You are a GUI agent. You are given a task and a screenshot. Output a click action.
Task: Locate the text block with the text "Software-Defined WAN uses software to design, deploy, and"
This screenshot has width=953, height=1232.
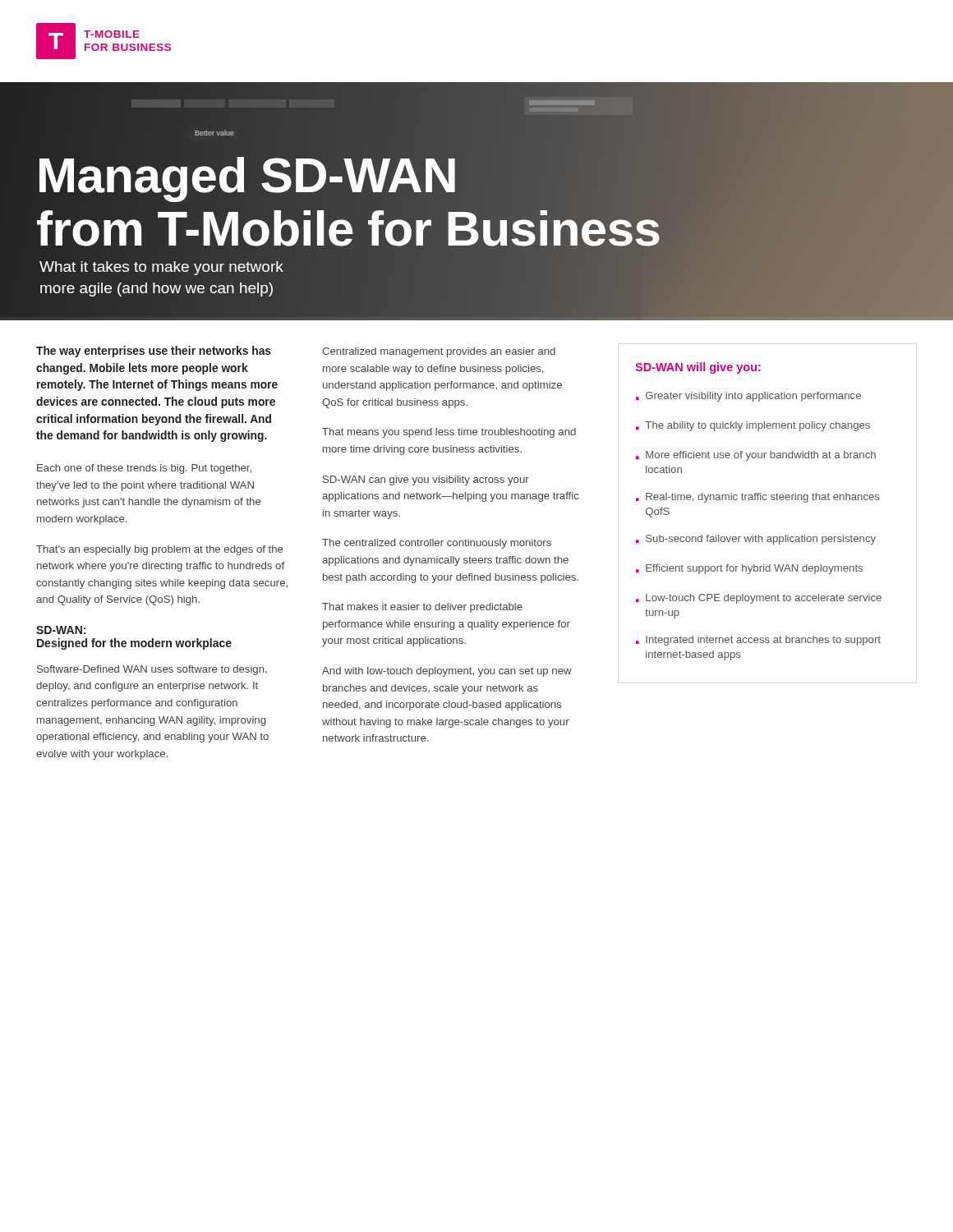[153, 711]
